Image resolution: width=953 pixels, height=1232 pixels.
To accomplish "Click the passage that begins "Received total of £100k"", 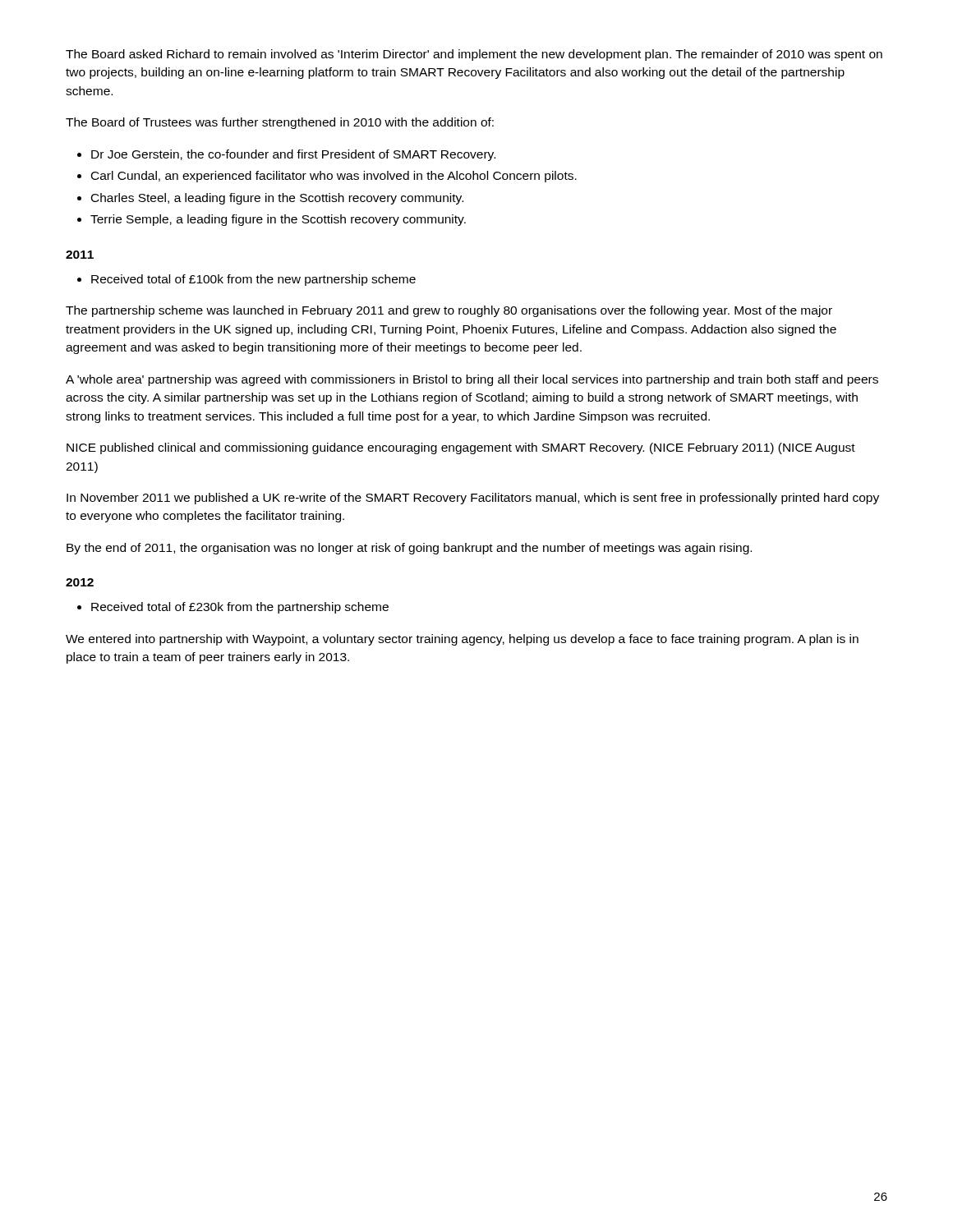I will [253, 279].
